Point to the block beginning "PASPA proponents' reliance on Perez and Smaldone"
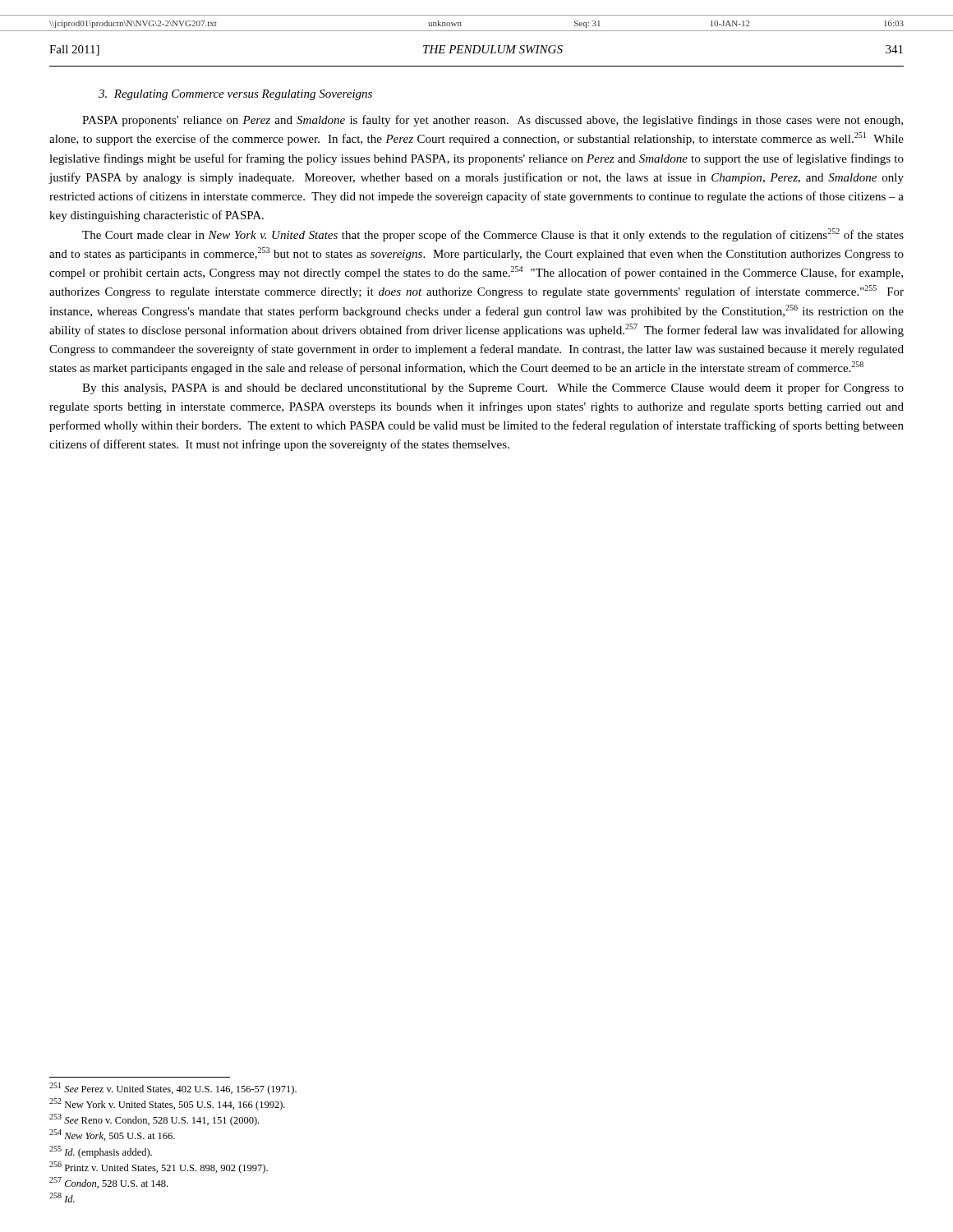 click(x=476, y=168)
